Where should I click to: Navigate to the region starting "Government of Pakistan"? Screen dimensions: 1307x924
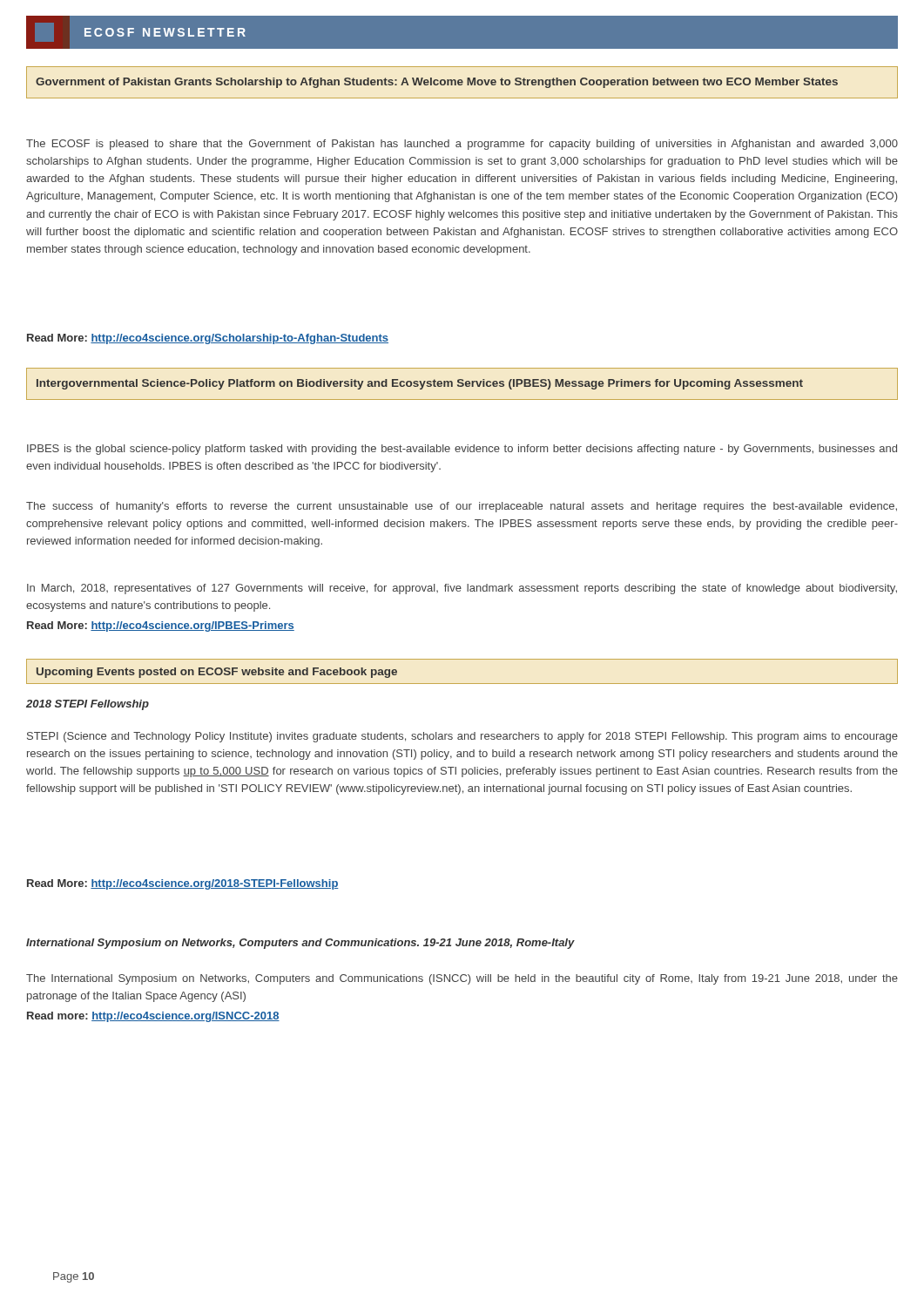pos(437,81)
